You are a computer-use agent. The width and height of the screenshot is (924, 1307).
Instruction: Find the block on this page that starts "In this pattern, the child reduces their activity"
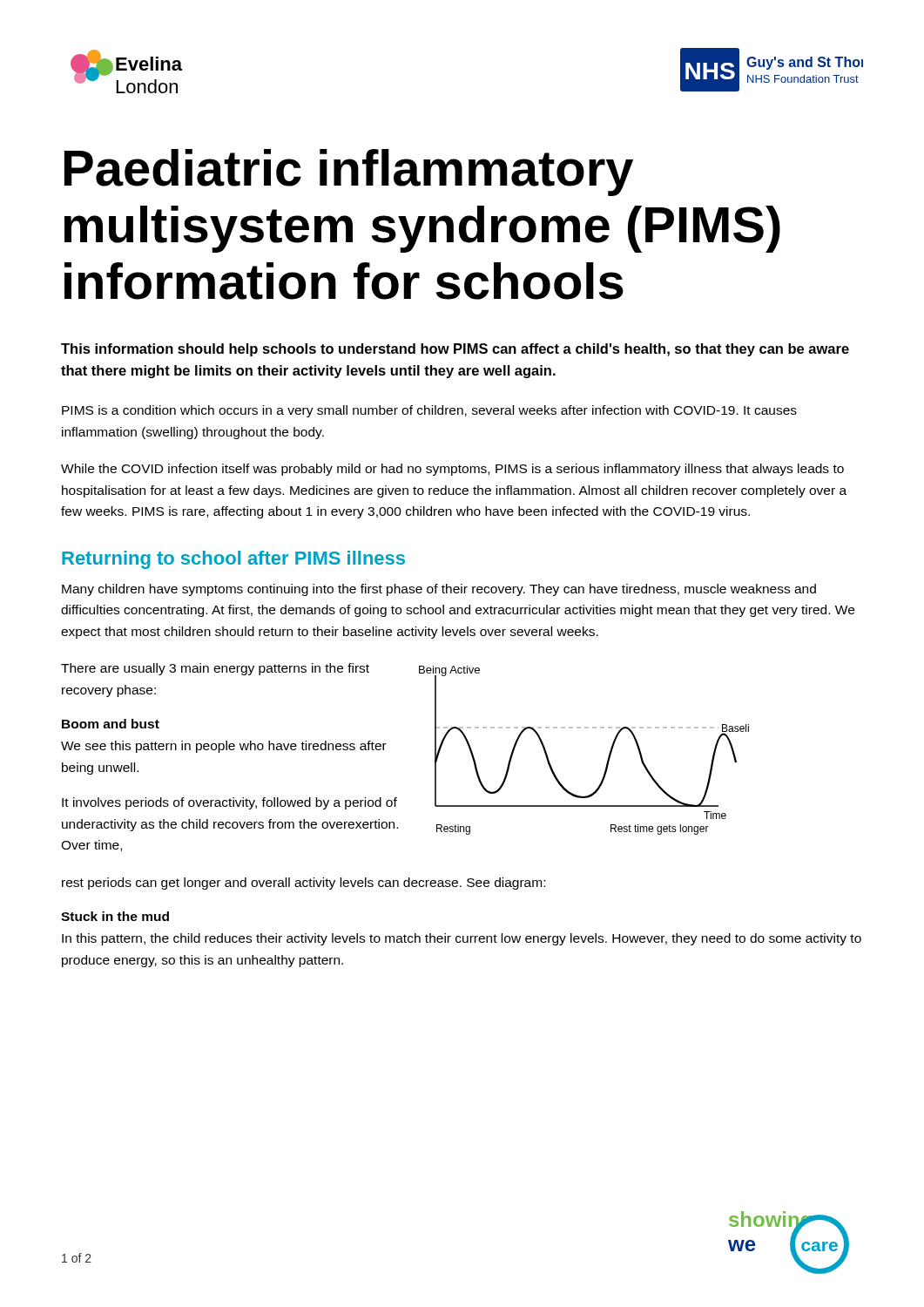point(461,949)
